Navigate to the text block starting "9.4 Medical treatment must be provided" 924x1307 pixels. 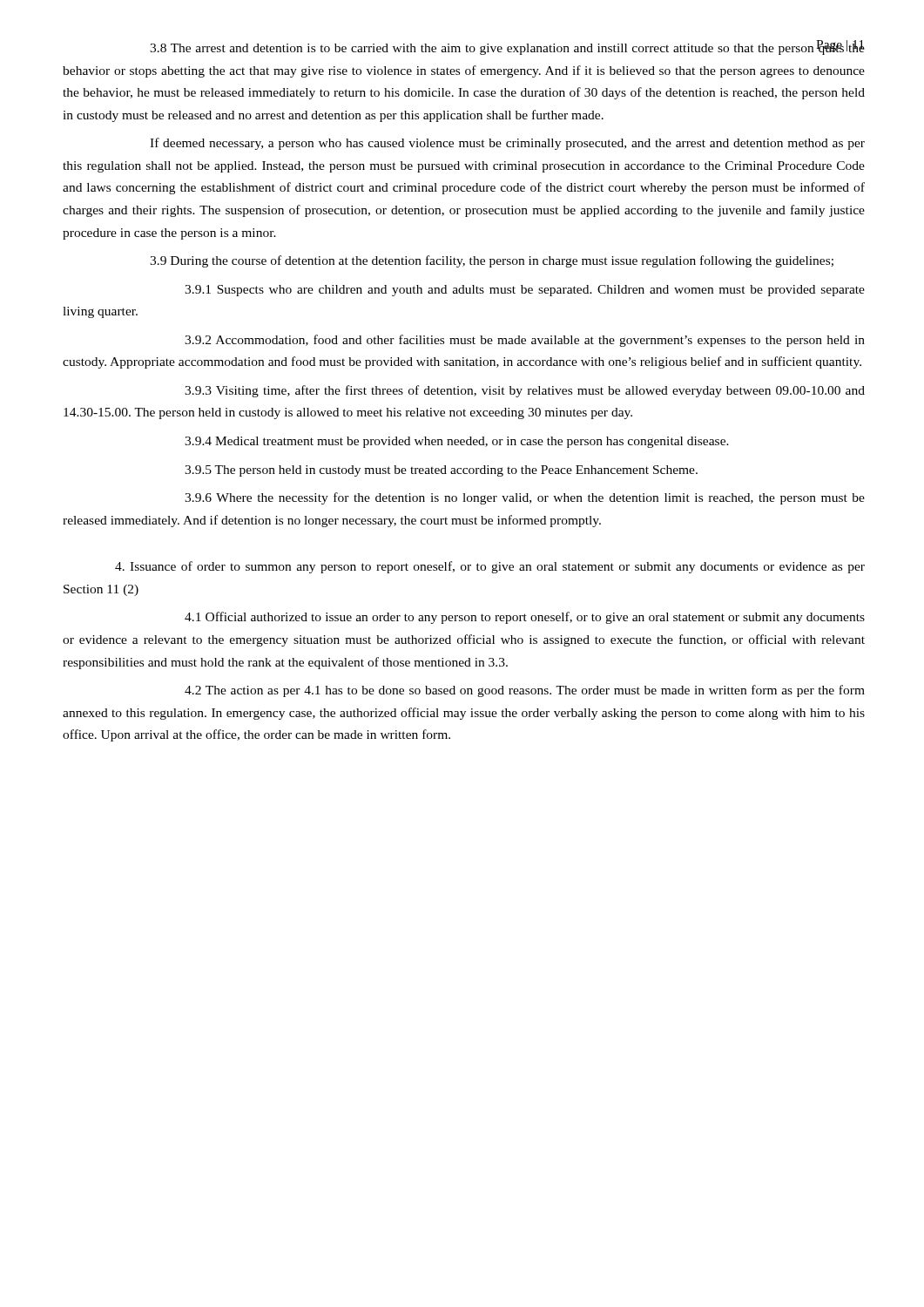tap(457, 440)
